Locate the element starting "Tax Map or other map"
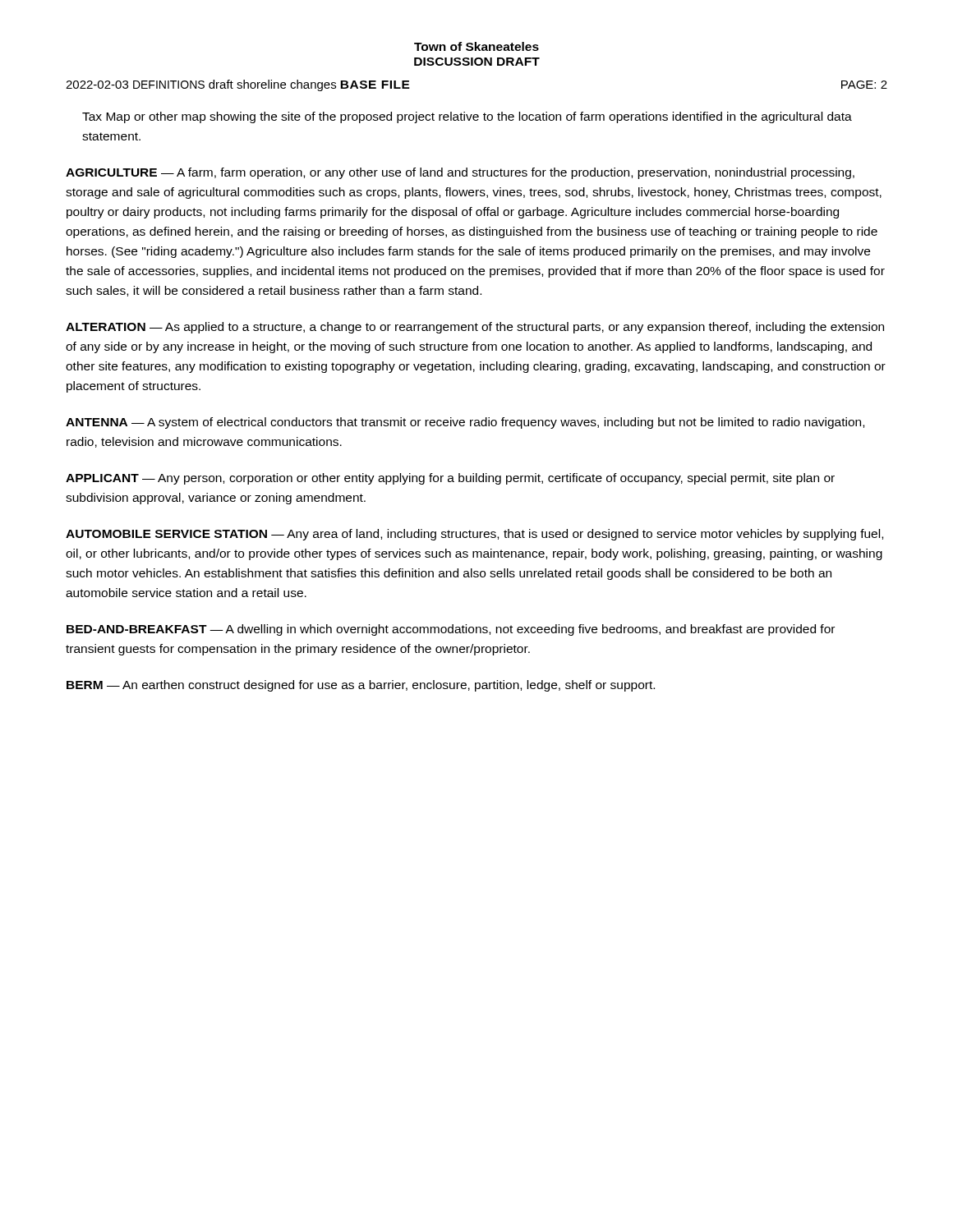 tap(467, 126)
